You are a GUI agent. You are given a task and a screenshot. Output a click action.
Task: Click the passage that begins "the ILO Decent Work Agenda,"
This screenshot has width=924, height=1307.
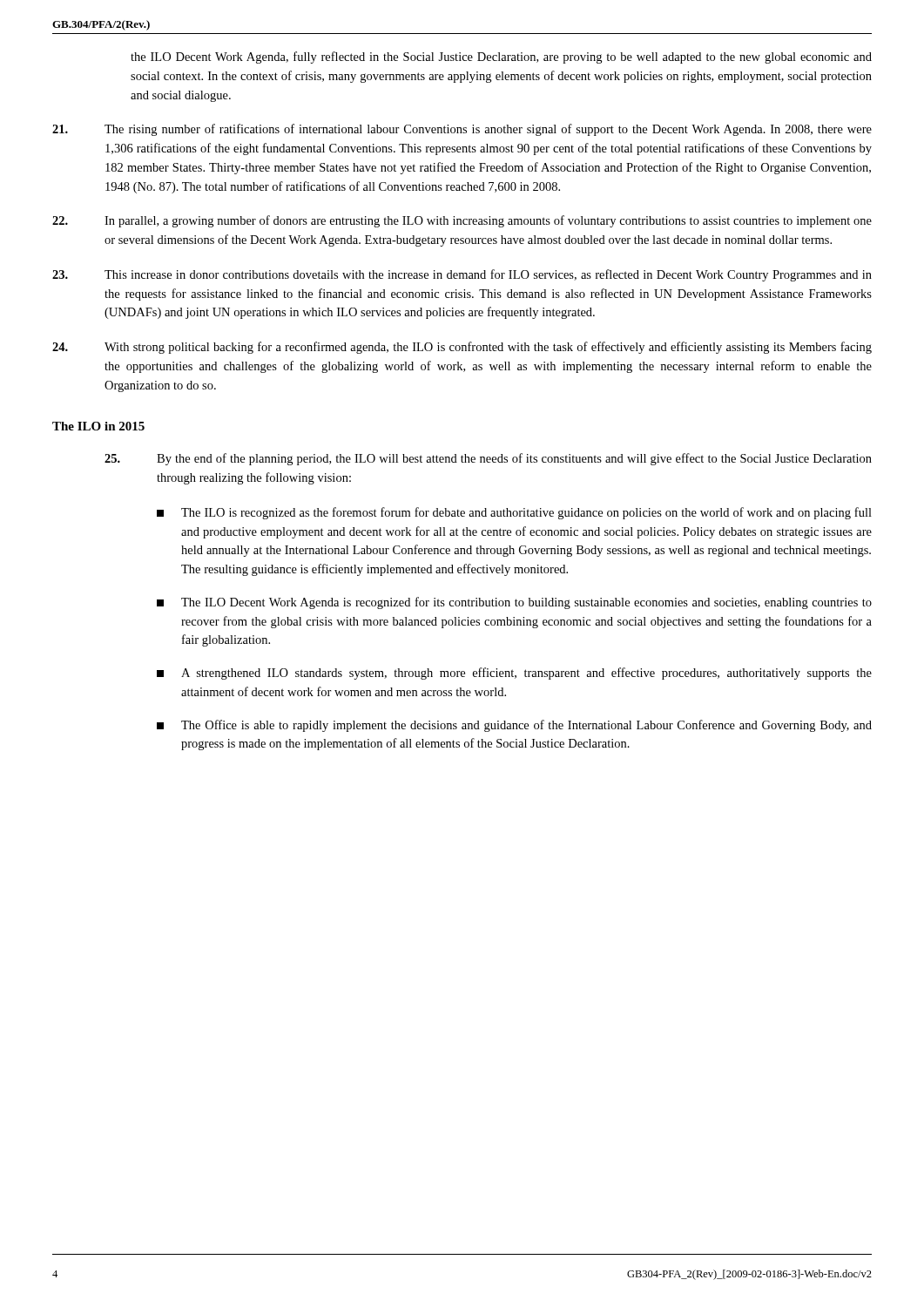tap(501, 76)
